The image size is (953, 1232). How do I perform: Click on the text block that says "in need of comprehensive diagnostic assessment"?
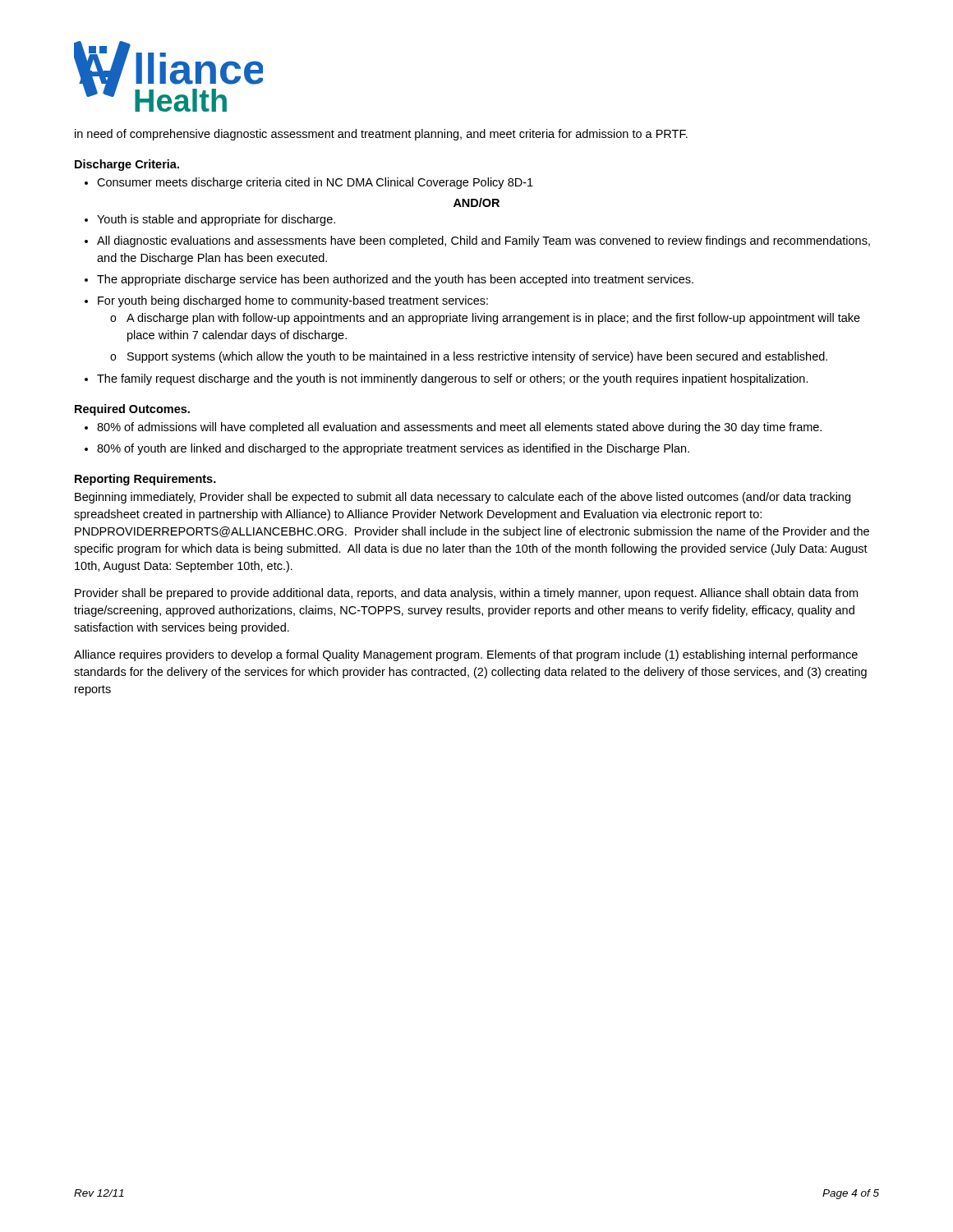tap(381, 134)
